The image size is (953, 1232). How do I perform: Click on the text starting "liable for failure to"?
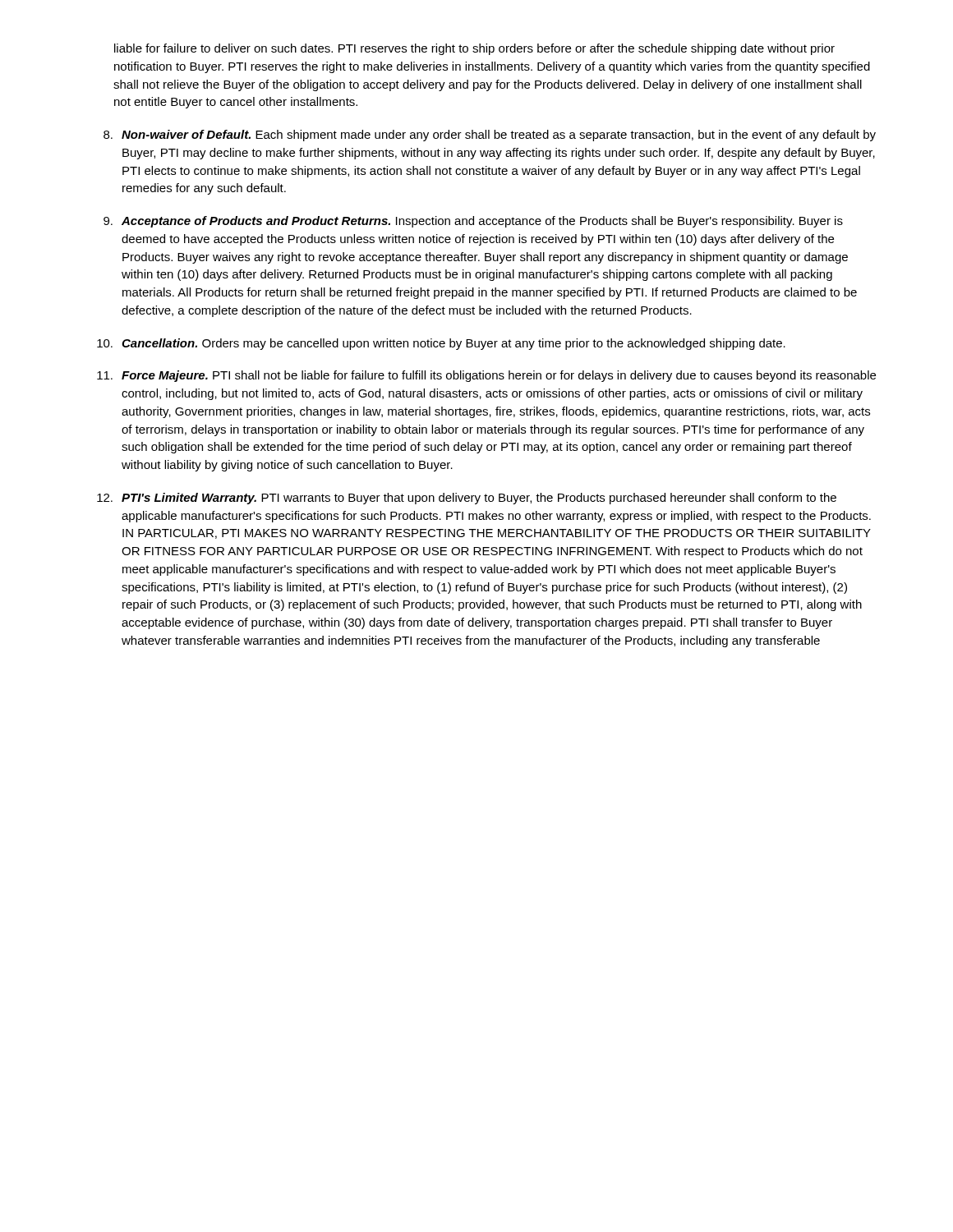496,75
